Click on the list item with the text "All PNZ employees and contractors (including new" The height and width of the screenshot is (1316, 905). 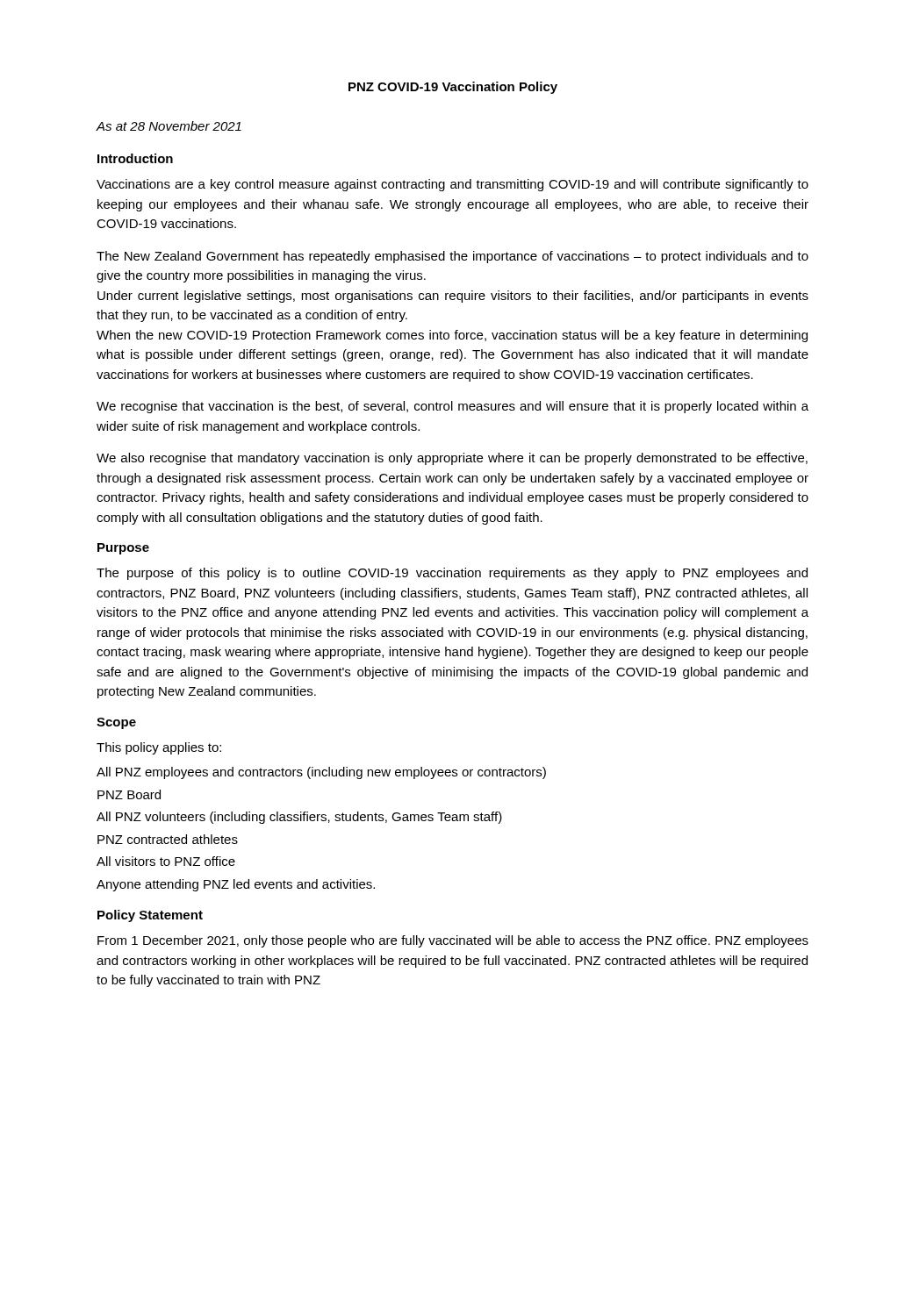(322, 772)
